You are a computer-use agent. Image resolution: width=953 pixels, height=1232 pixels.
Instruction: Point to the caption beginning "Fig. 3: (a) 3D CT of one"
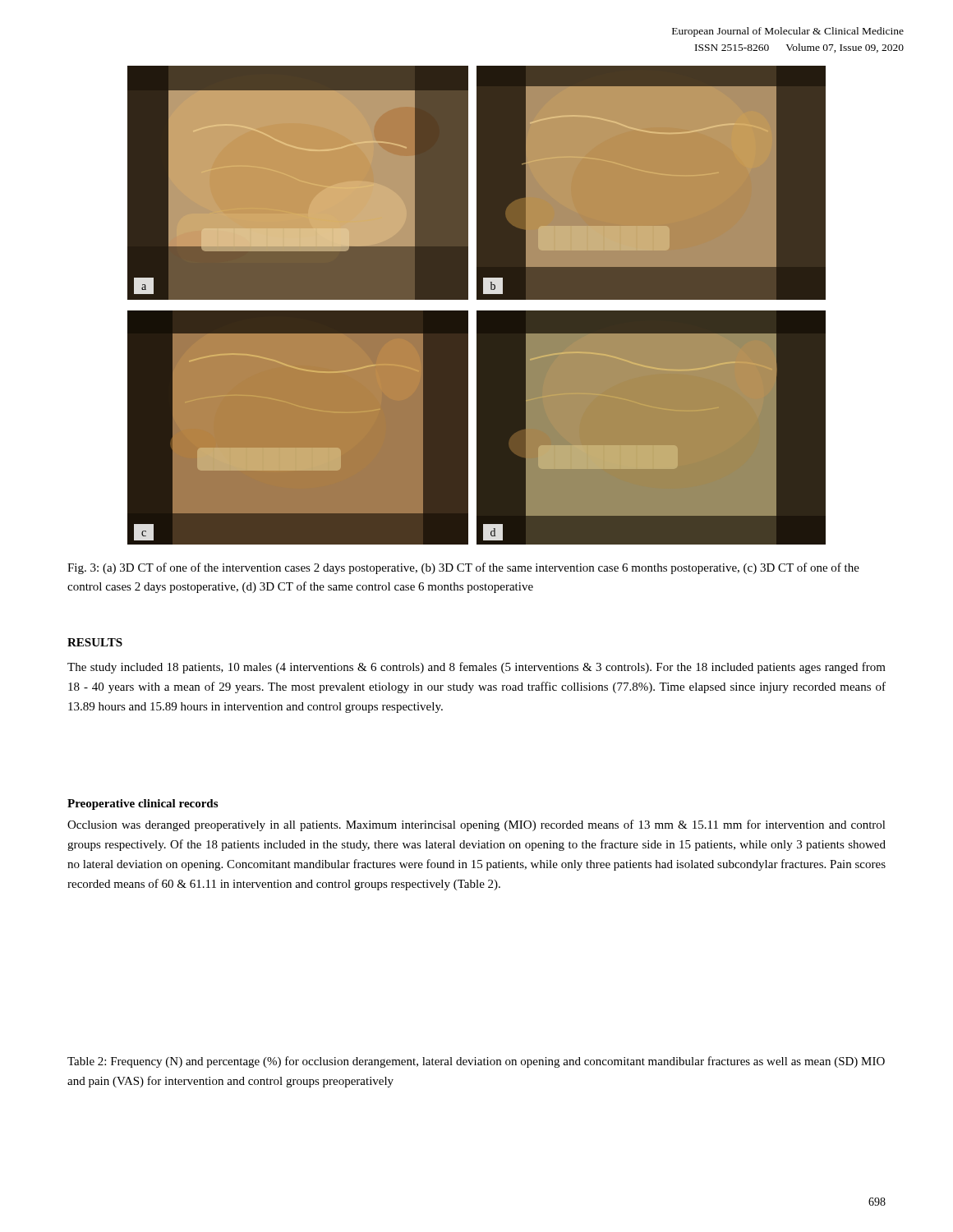pos(463,577)
